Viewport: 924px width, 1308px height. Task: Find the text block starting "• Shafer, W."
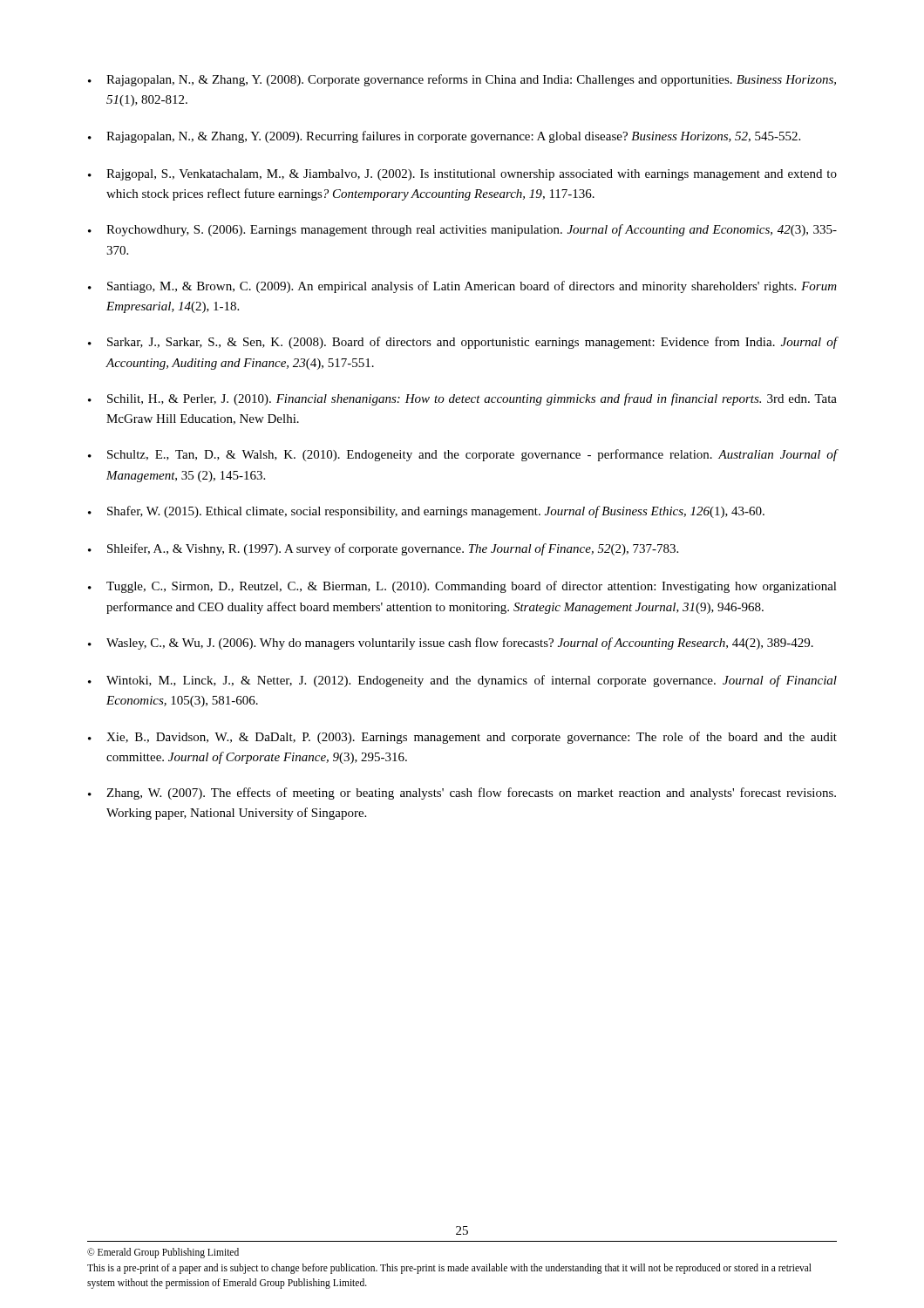462,512
